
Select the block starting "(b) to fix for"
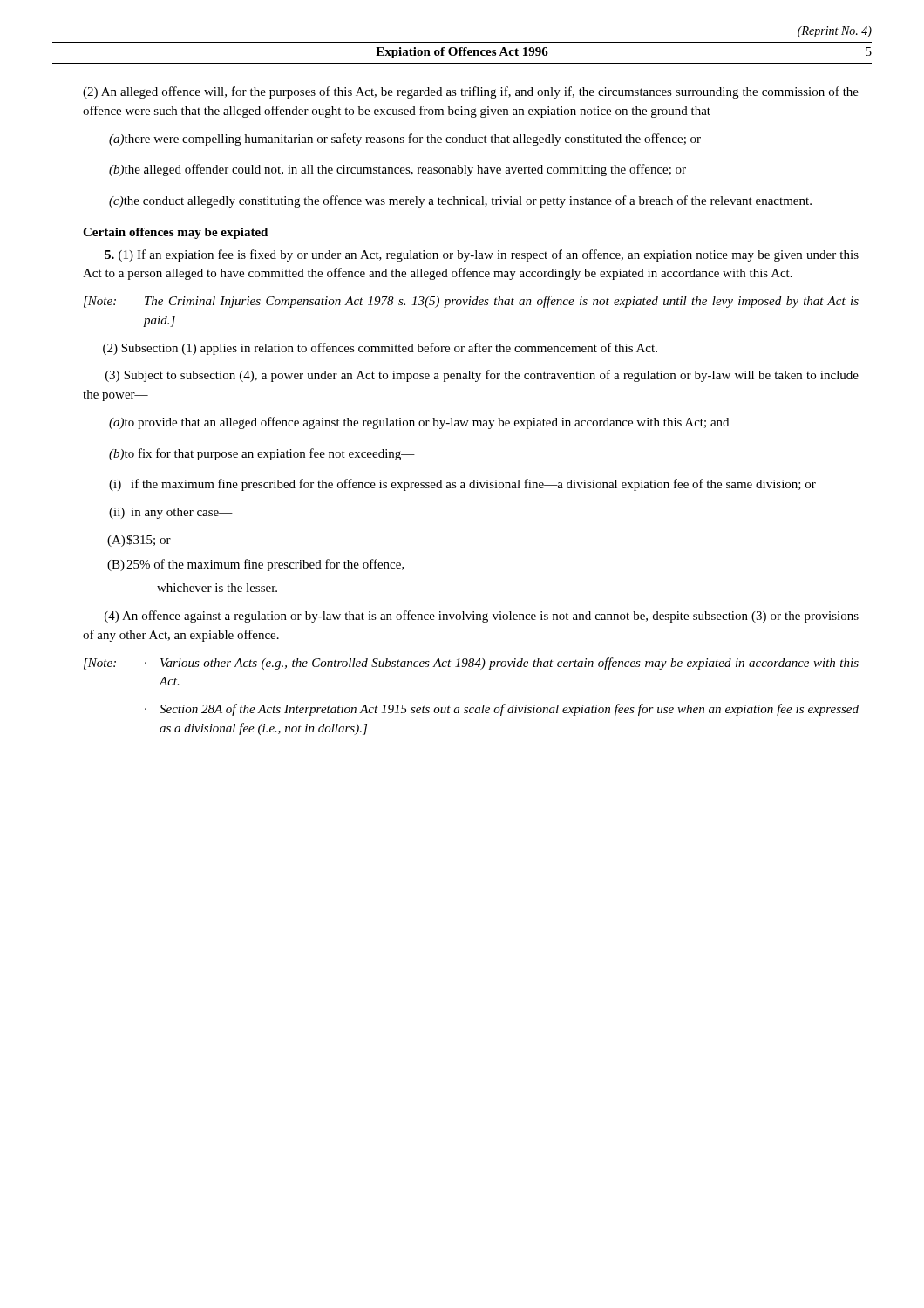[262, 454]
